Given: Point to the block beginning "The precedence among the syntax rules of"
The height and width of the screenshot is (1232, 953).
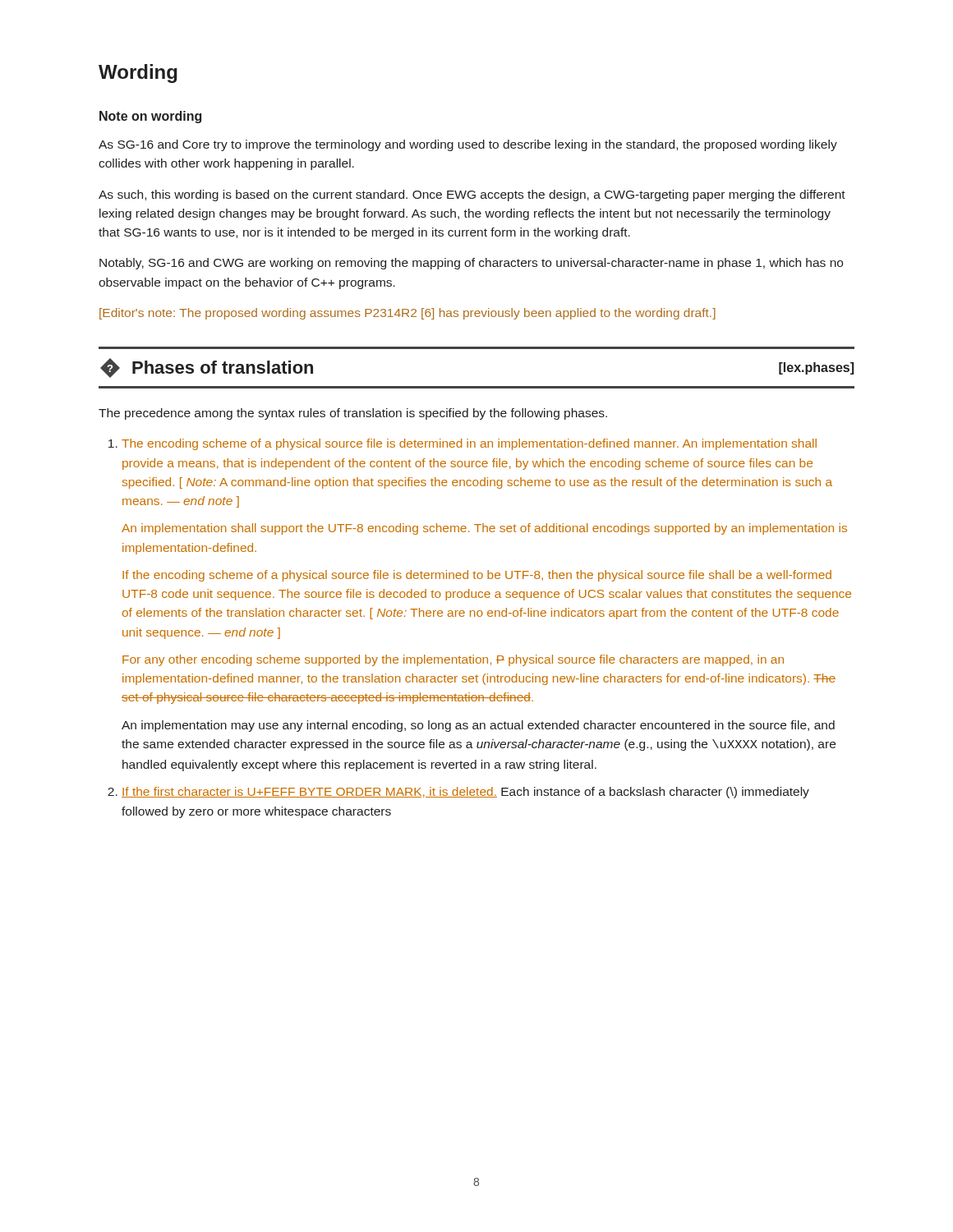Looking at the screenshot, I should point(476,413).
